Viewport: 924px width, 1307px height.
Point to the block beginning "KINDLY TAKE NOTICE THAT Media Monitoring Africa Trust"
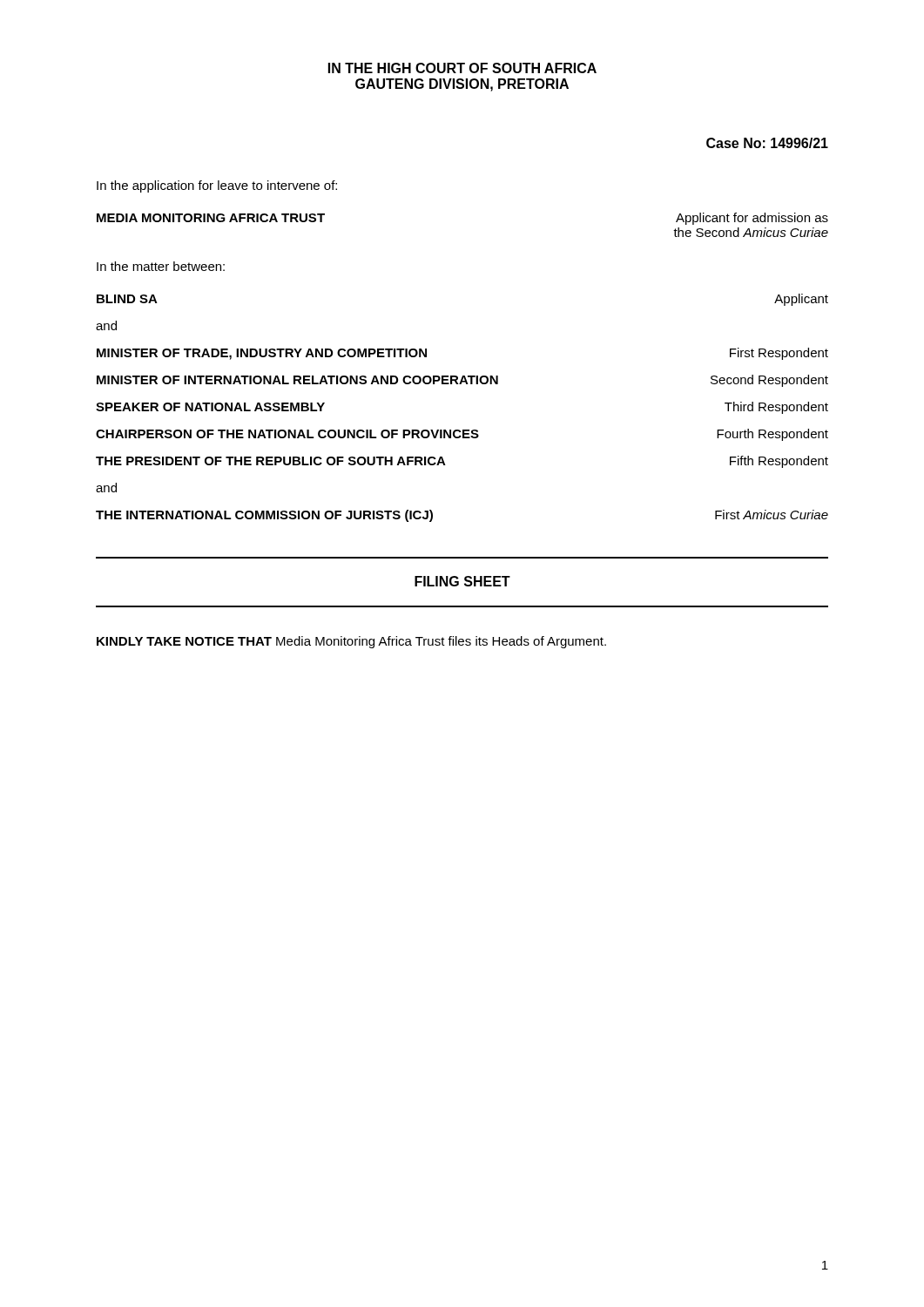(351, 641)
